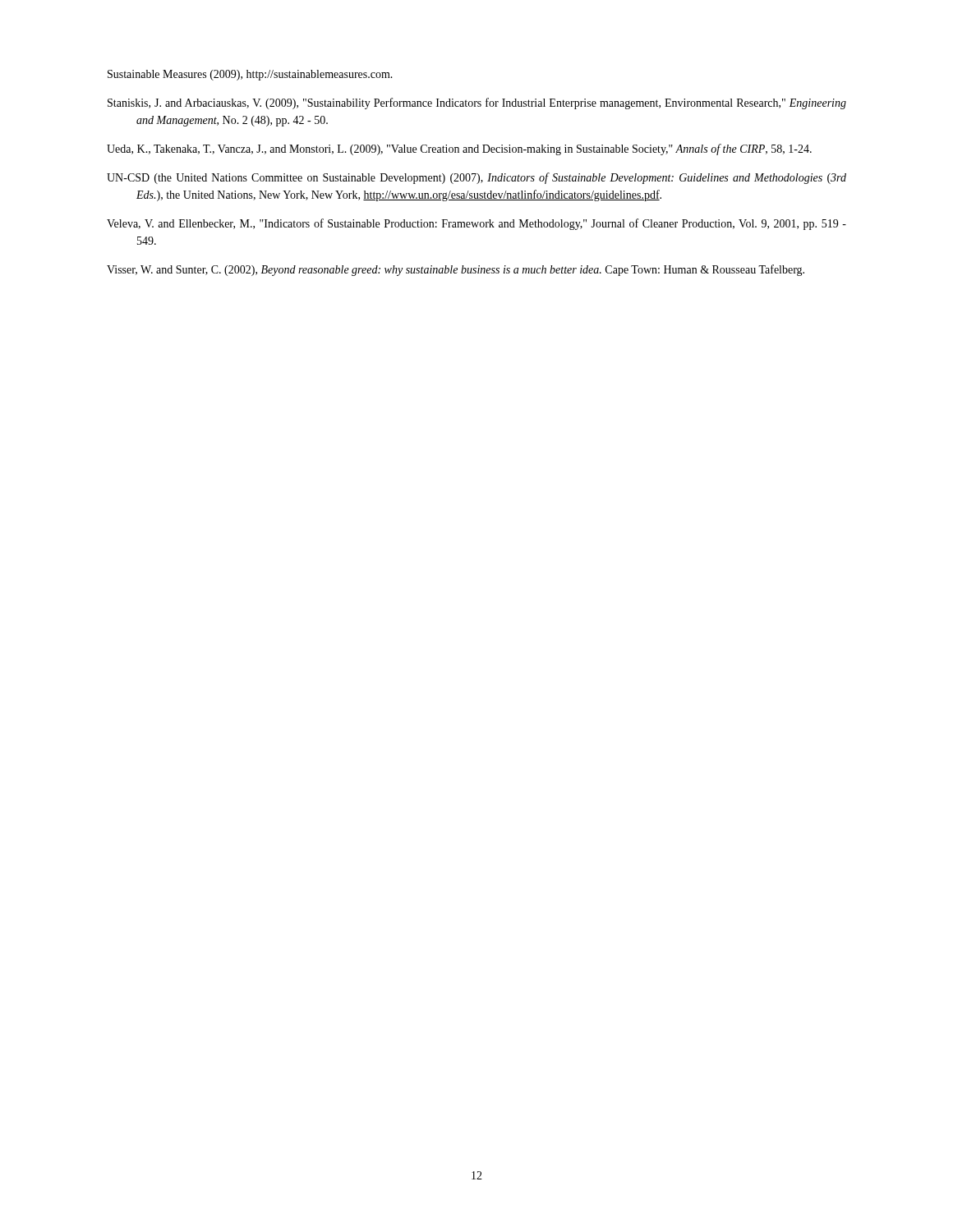Where is the passage that starts "Staniskis, J. and"?
The height and width of the screenshot is (1232, 953).
point(476,112)
